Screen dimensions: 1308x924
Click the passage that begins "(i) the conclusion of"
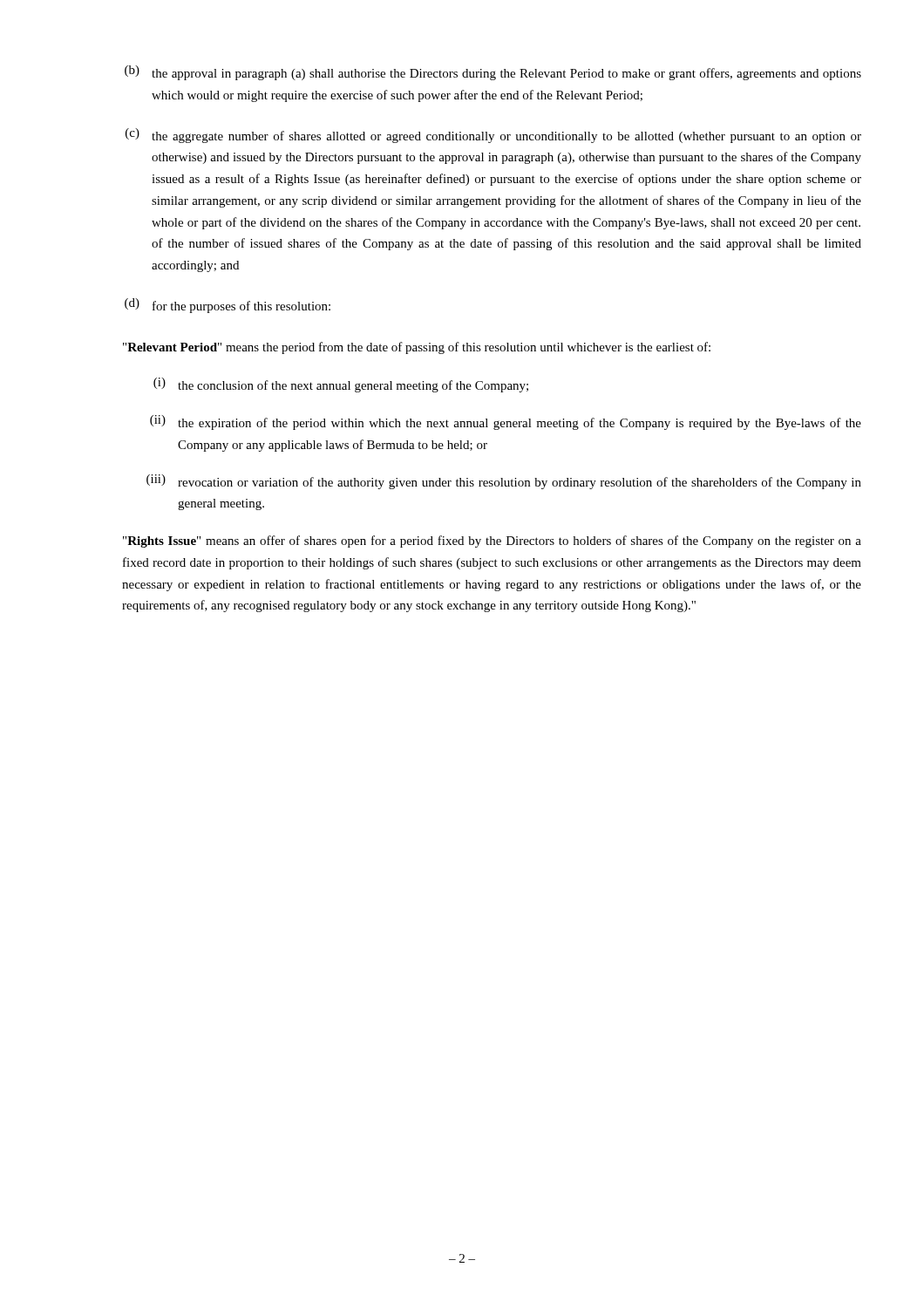point(492,386)
